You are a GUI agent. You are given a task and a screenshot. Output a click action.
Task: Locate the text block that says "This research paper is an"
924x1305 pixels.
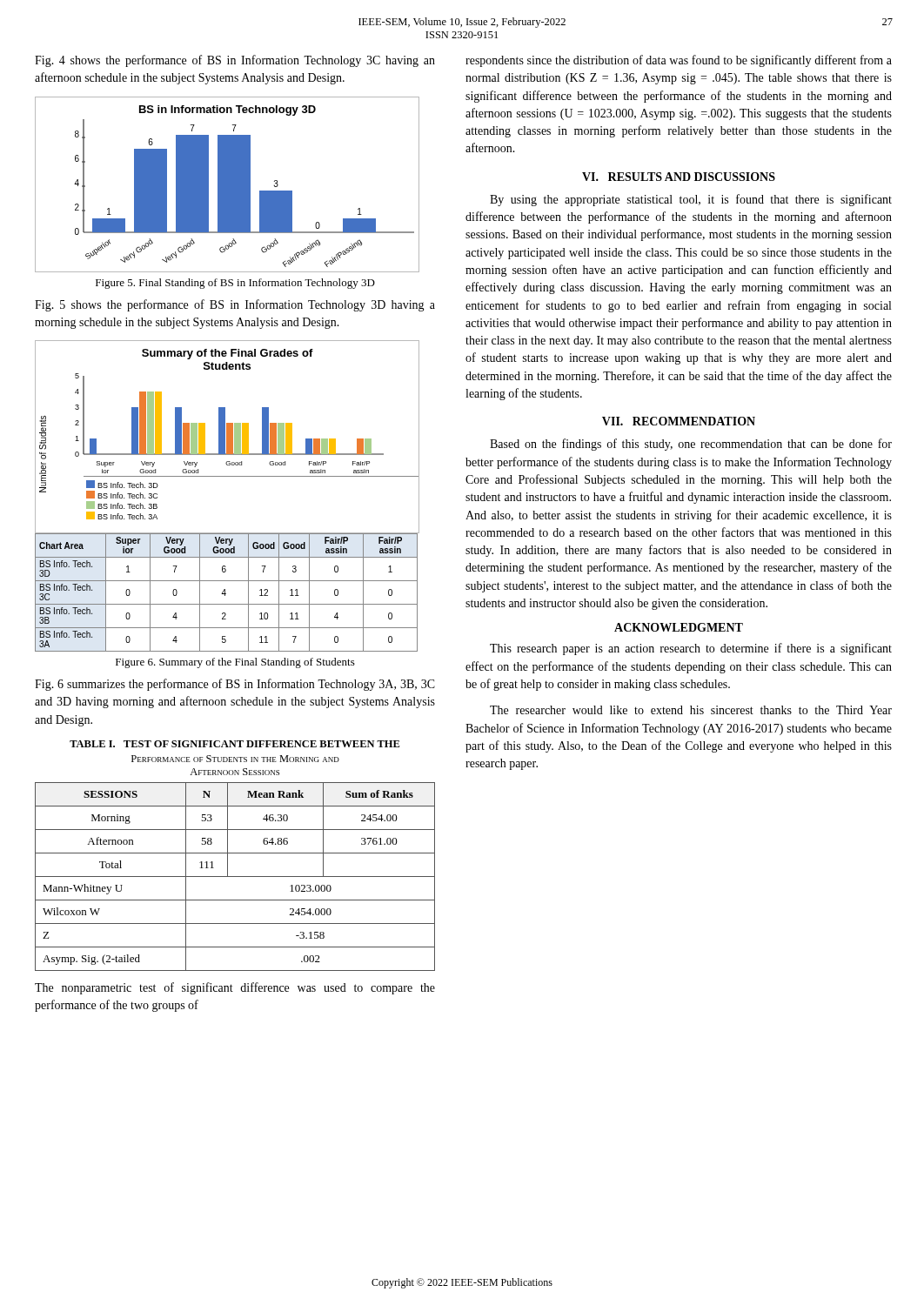679,667
